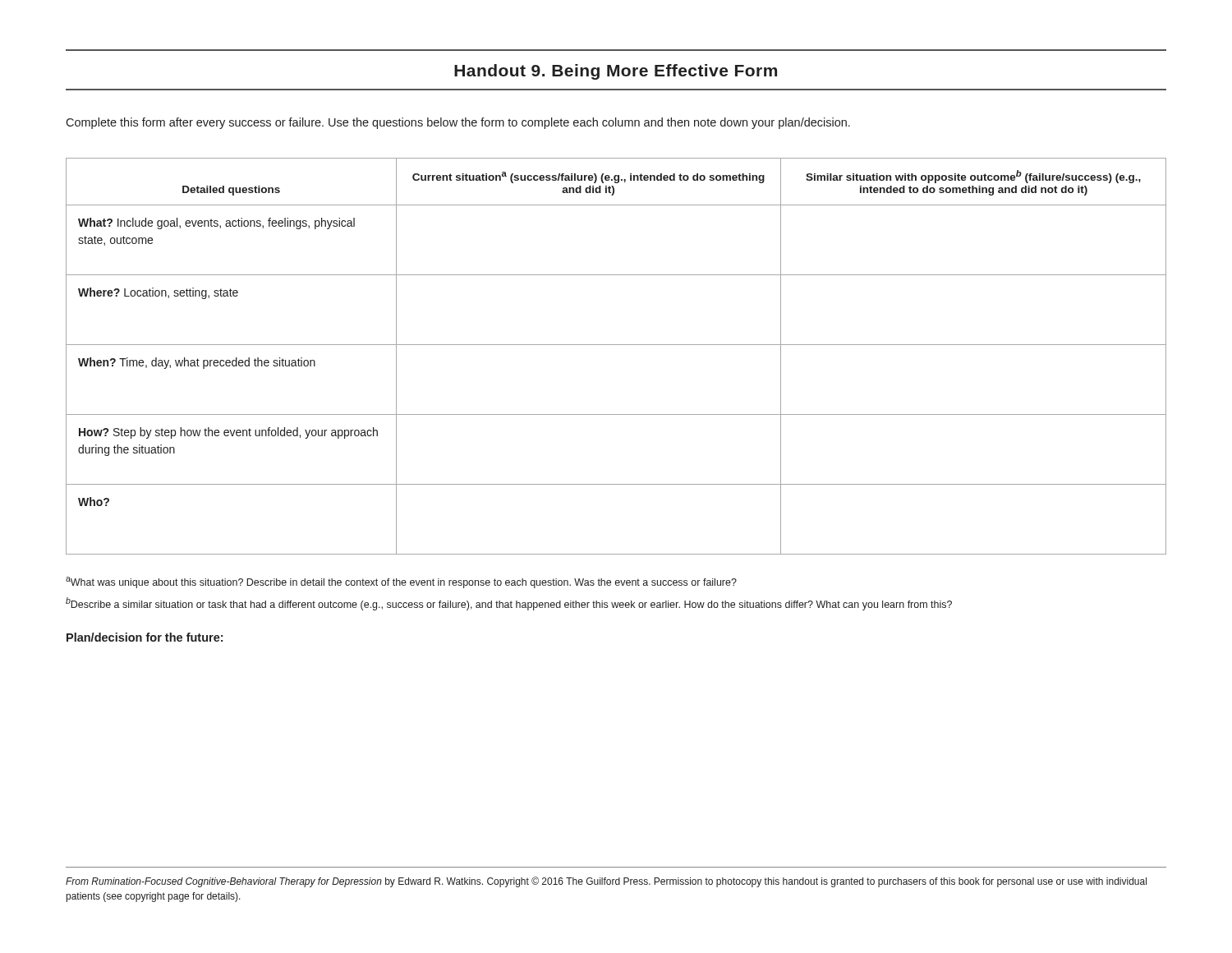Click on the table containing "When? Time, day, what preceded"
Image resolution: width=1232 pixels, height=953 pixels.
pyautogui.click(x=616, y=356)
